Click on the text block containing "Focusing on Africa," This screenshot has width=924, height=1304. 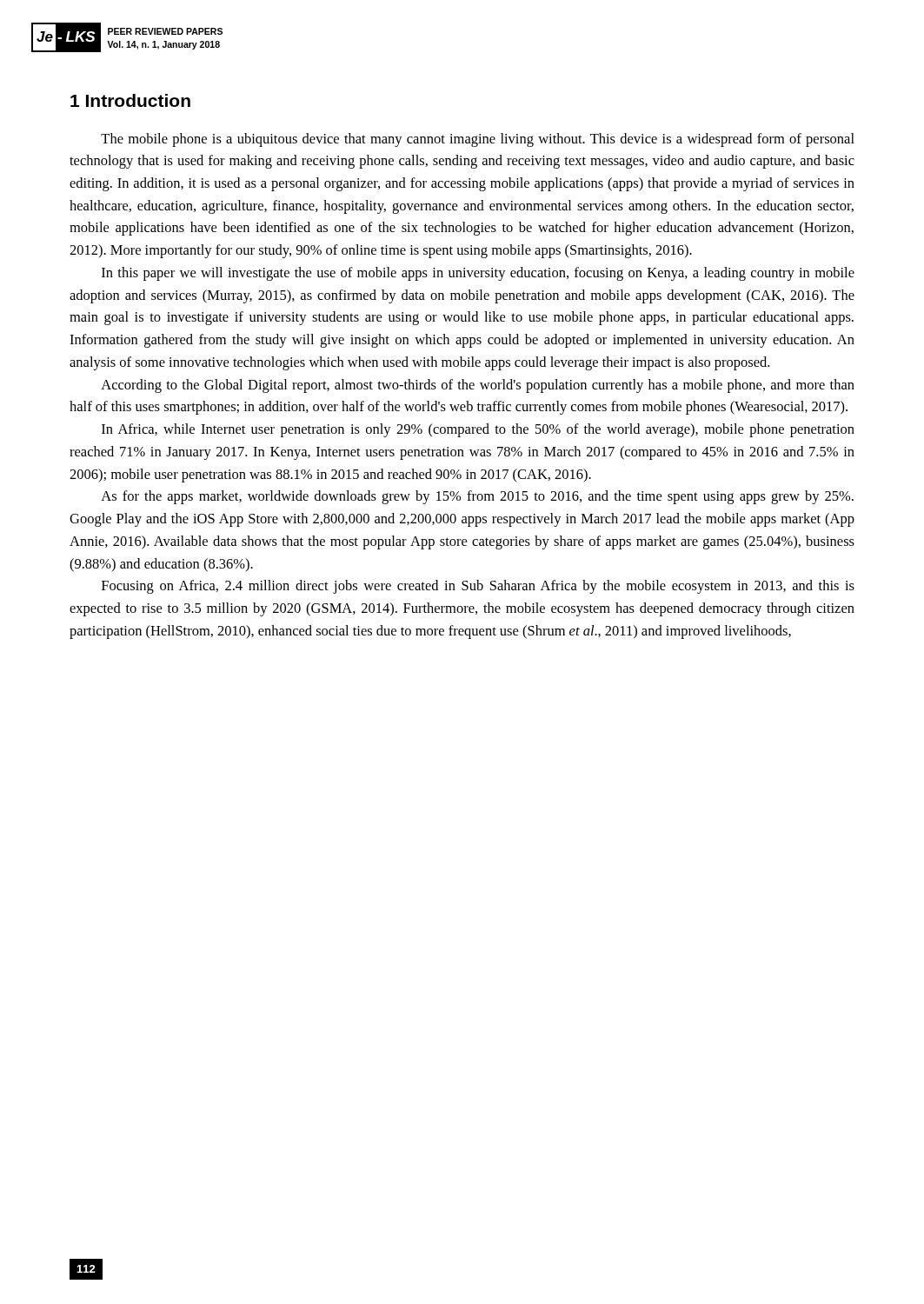coord(462,608)
